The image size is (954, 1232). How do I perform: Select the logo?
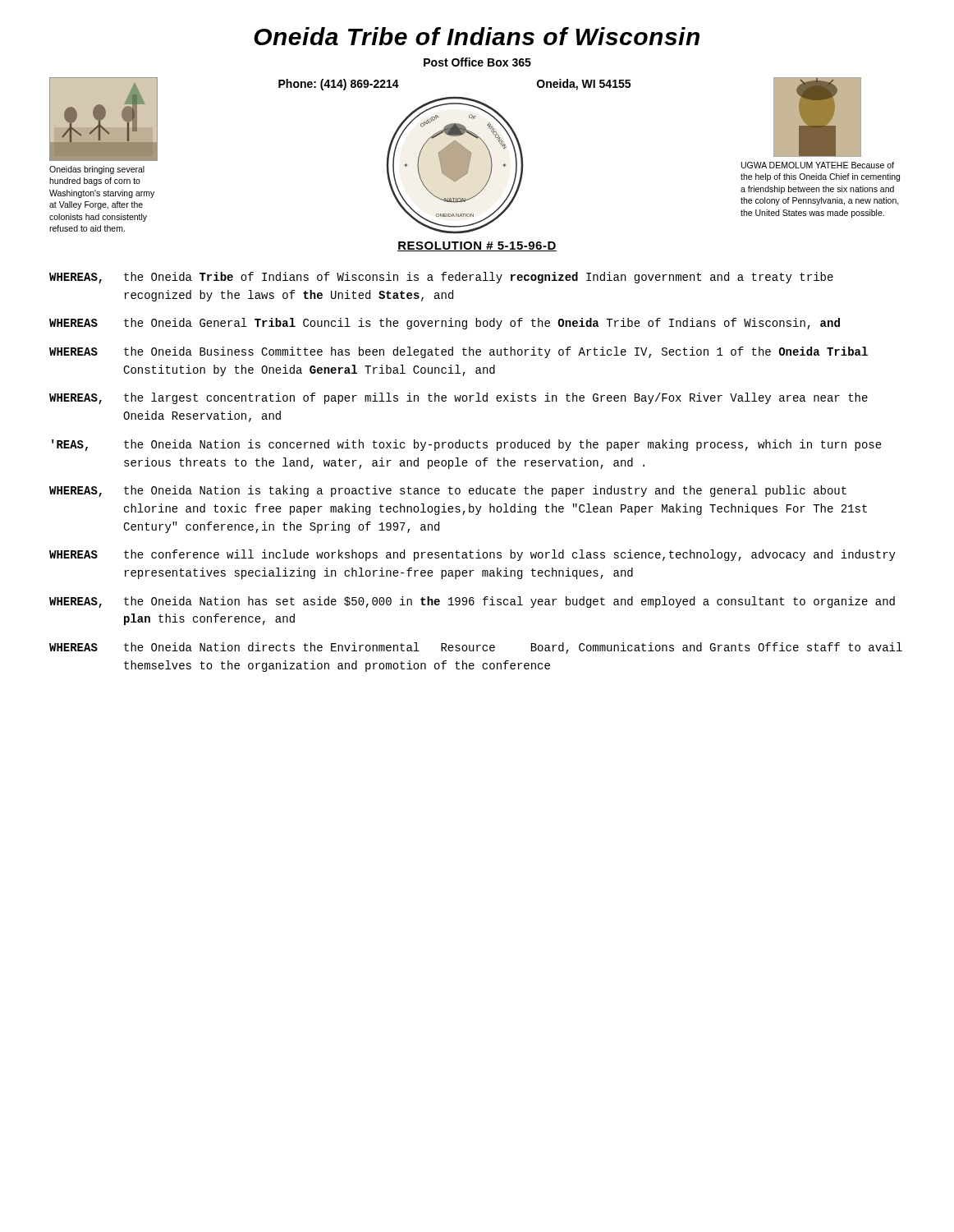(x=454, y=165)
